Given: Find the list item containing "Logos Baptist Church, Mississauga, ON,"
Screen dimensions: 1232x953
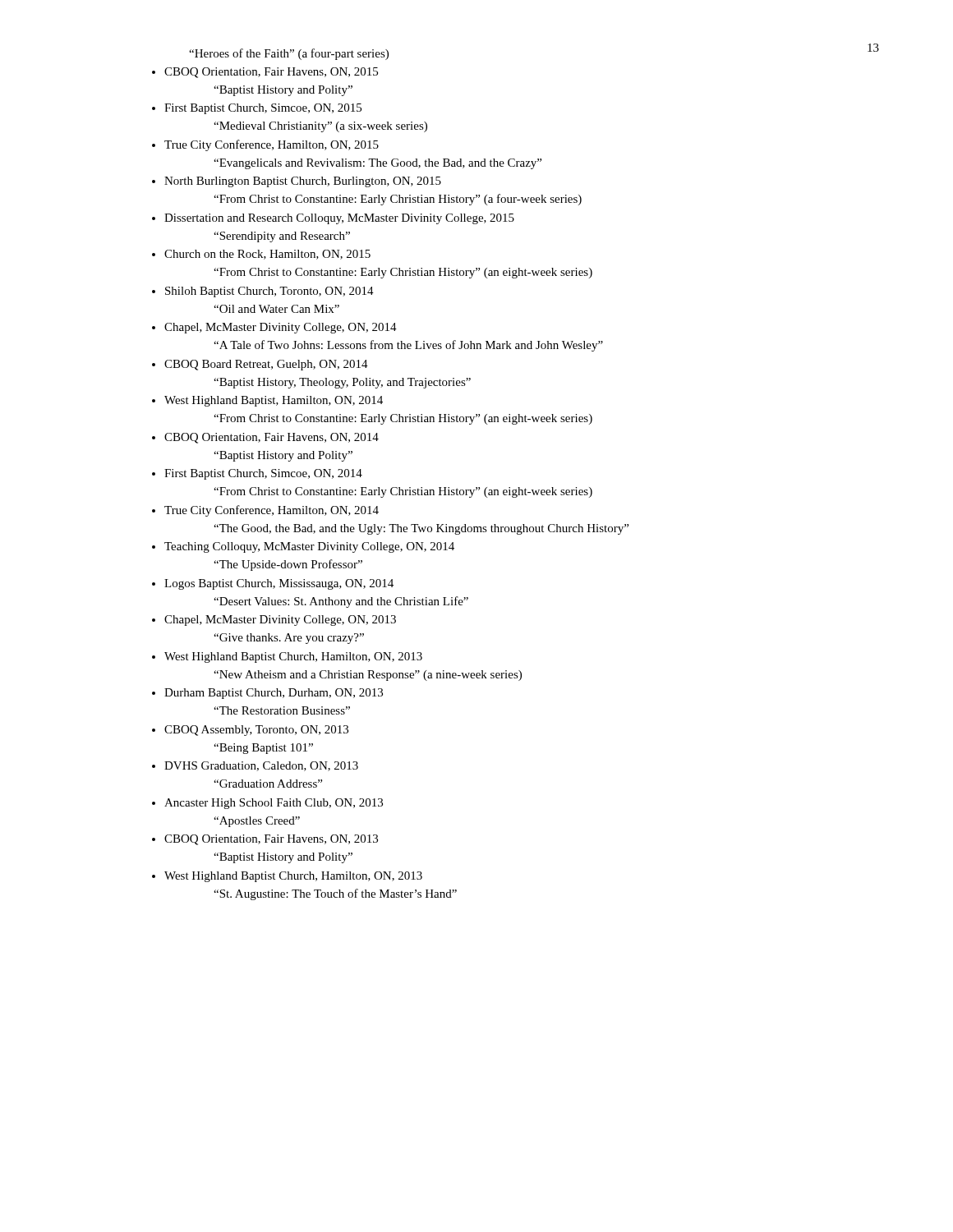Looking at the screenshot, I should click(279, 584).
